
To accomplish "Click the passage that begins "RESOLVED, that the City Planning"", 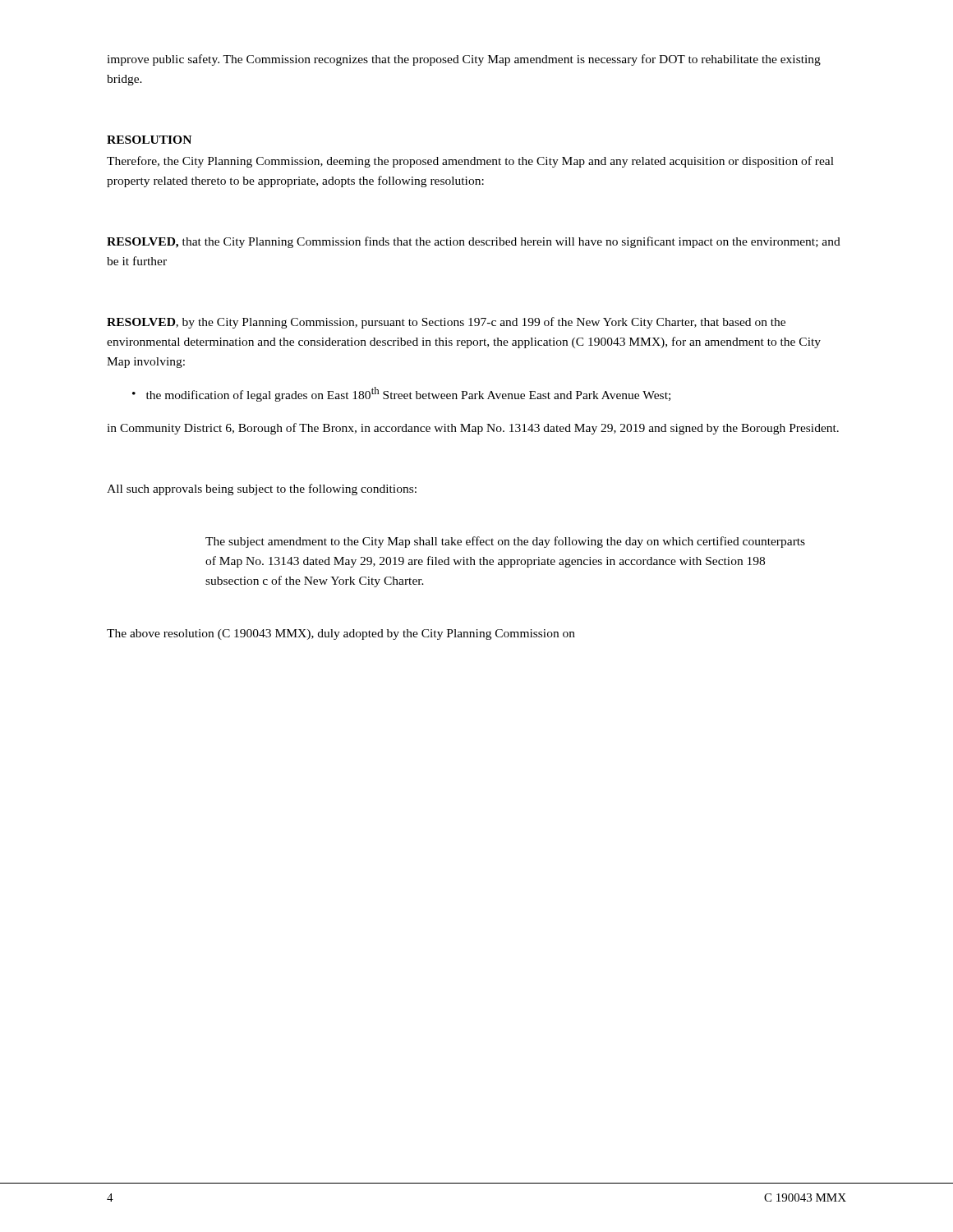I will tap(476, 251).
